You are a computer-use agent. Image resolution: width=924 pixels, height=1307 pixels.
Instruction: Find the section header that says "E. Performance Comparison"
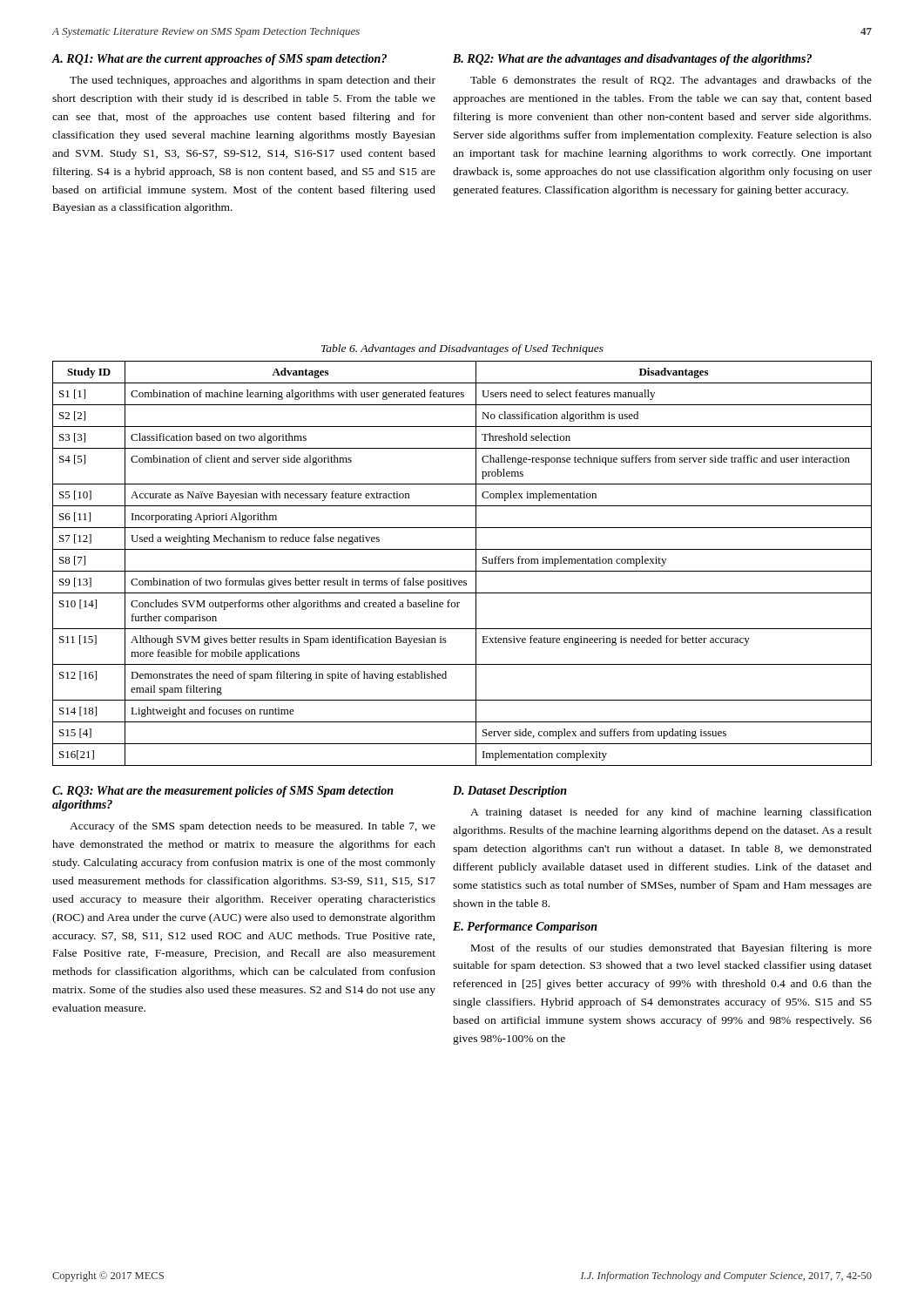(525, 928)
